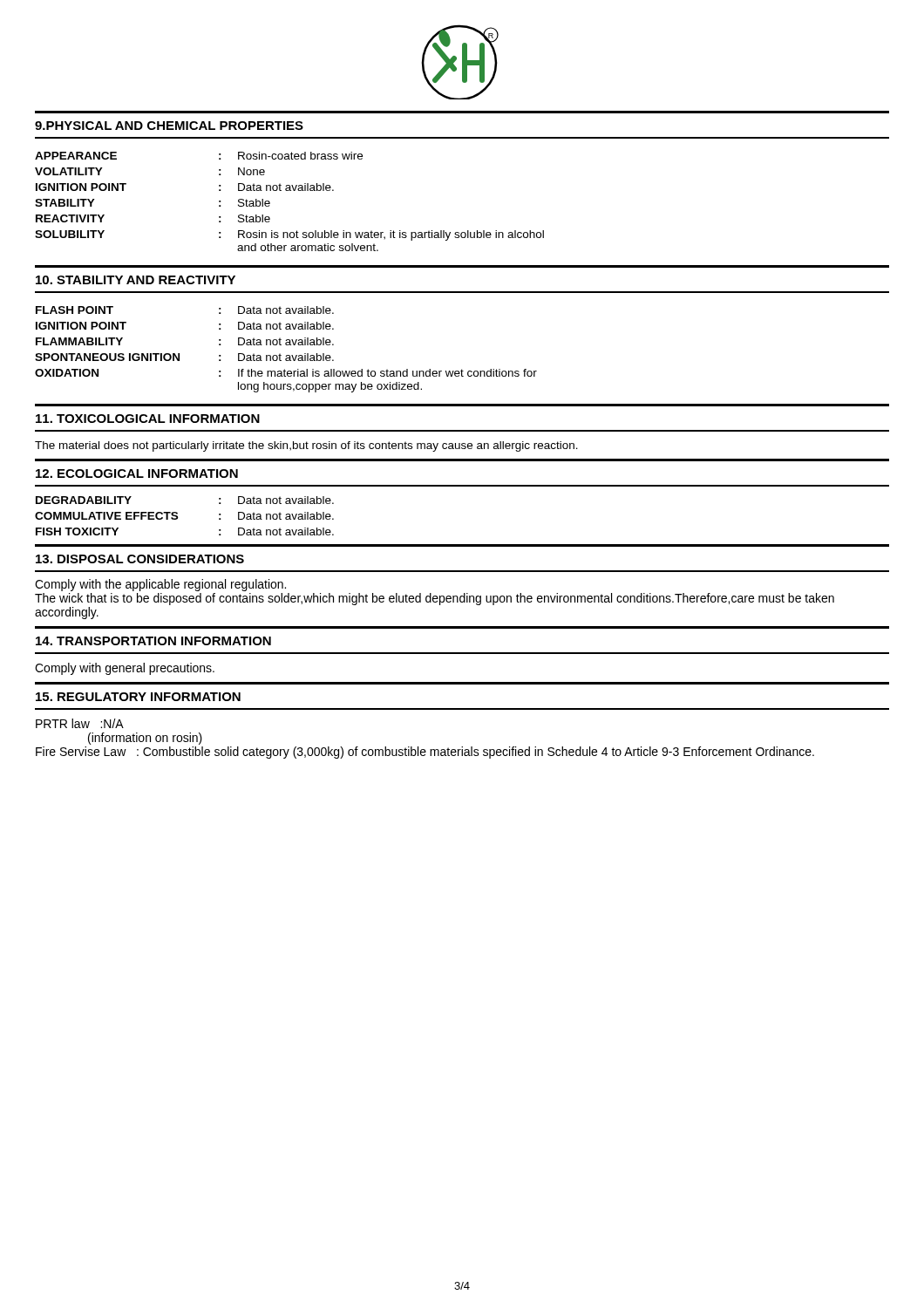Click on the table containing "DEGRADABILITY : Data not"
924x1308 pixels.
pyautogui.click(x=462, y=516)
